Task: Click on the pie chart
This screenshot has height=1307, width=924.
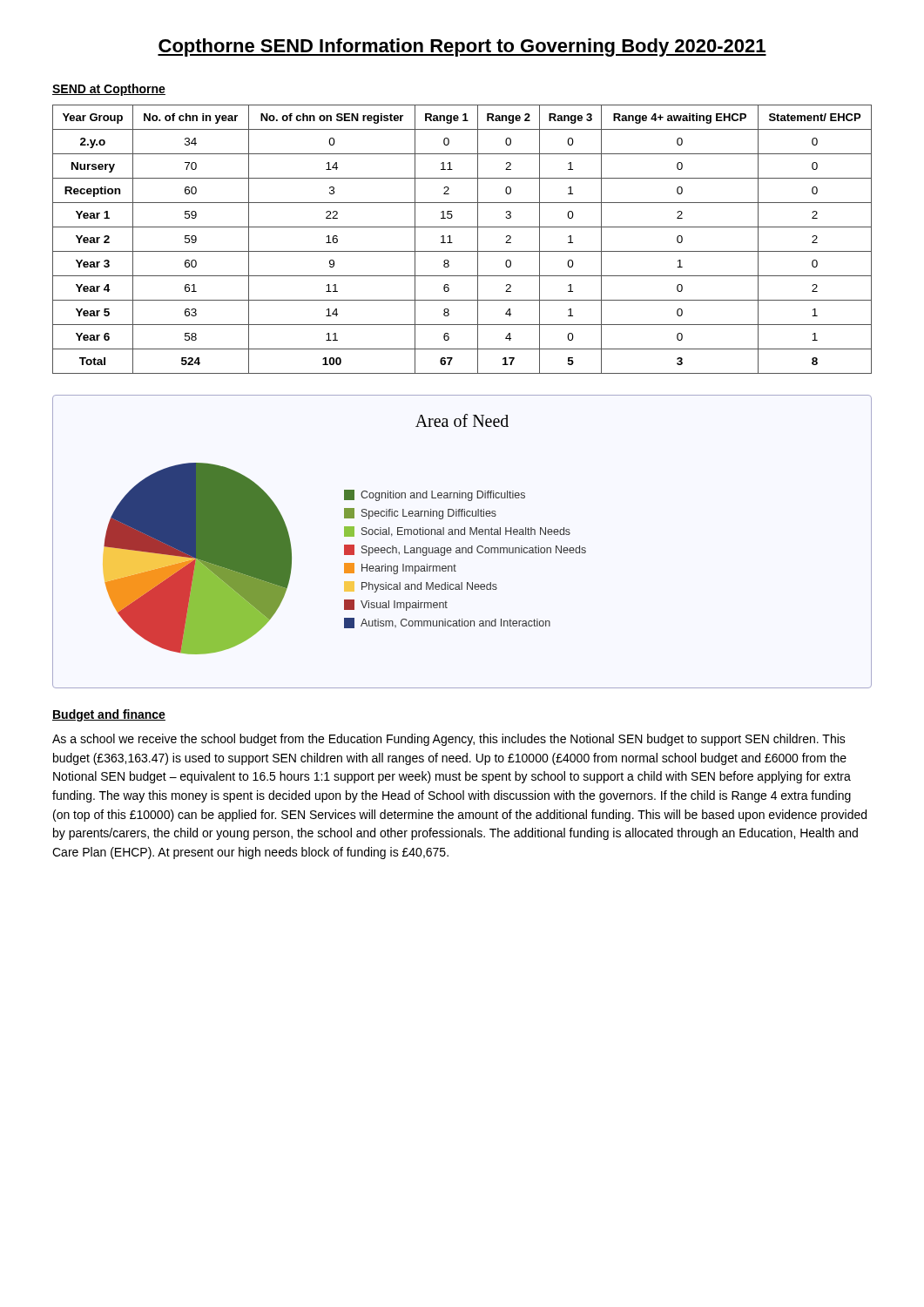Action: point(462,542)
